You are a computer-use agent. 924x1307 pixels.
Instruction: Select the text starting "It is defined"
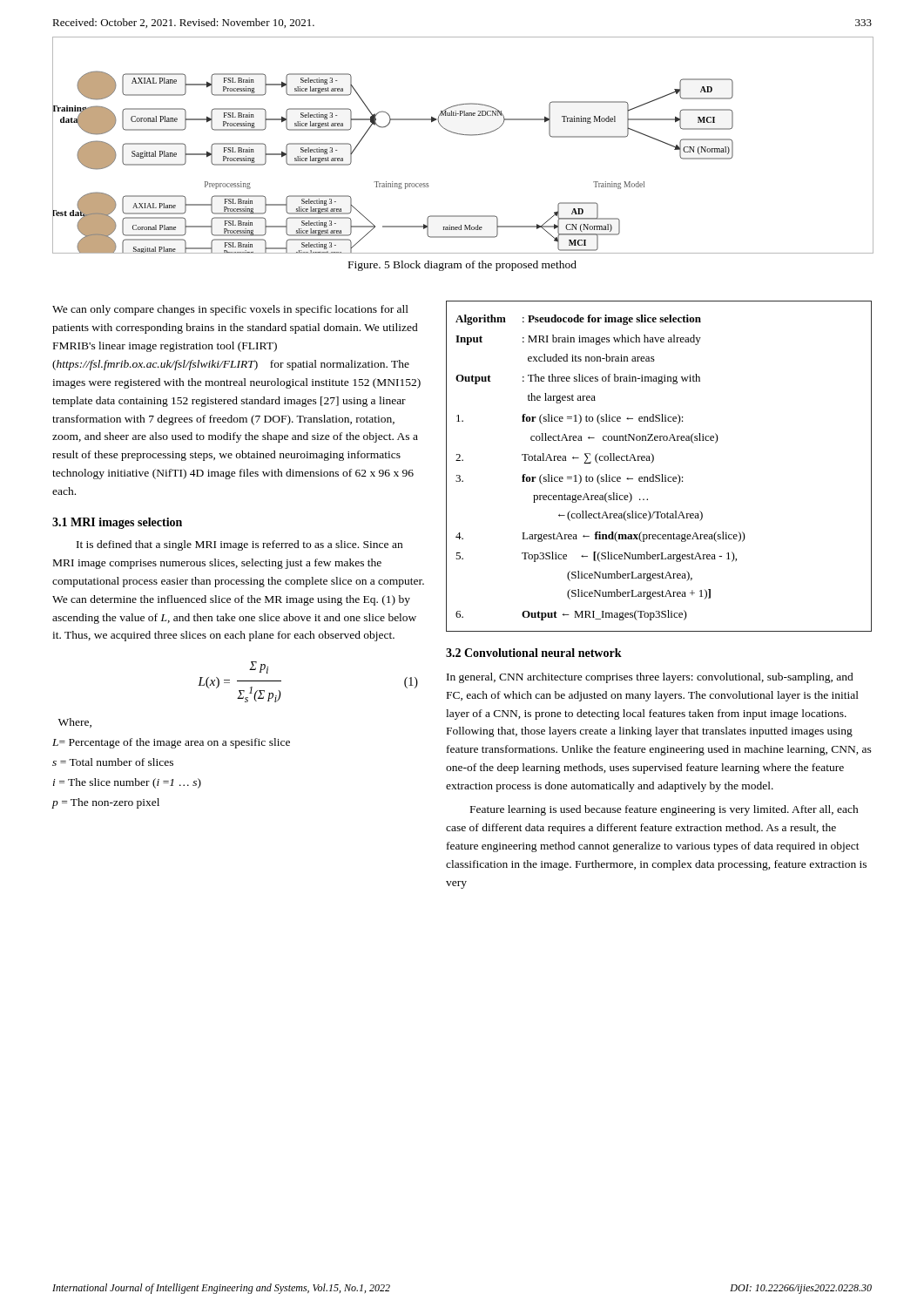pyautogui.click(x=239, y=590)
